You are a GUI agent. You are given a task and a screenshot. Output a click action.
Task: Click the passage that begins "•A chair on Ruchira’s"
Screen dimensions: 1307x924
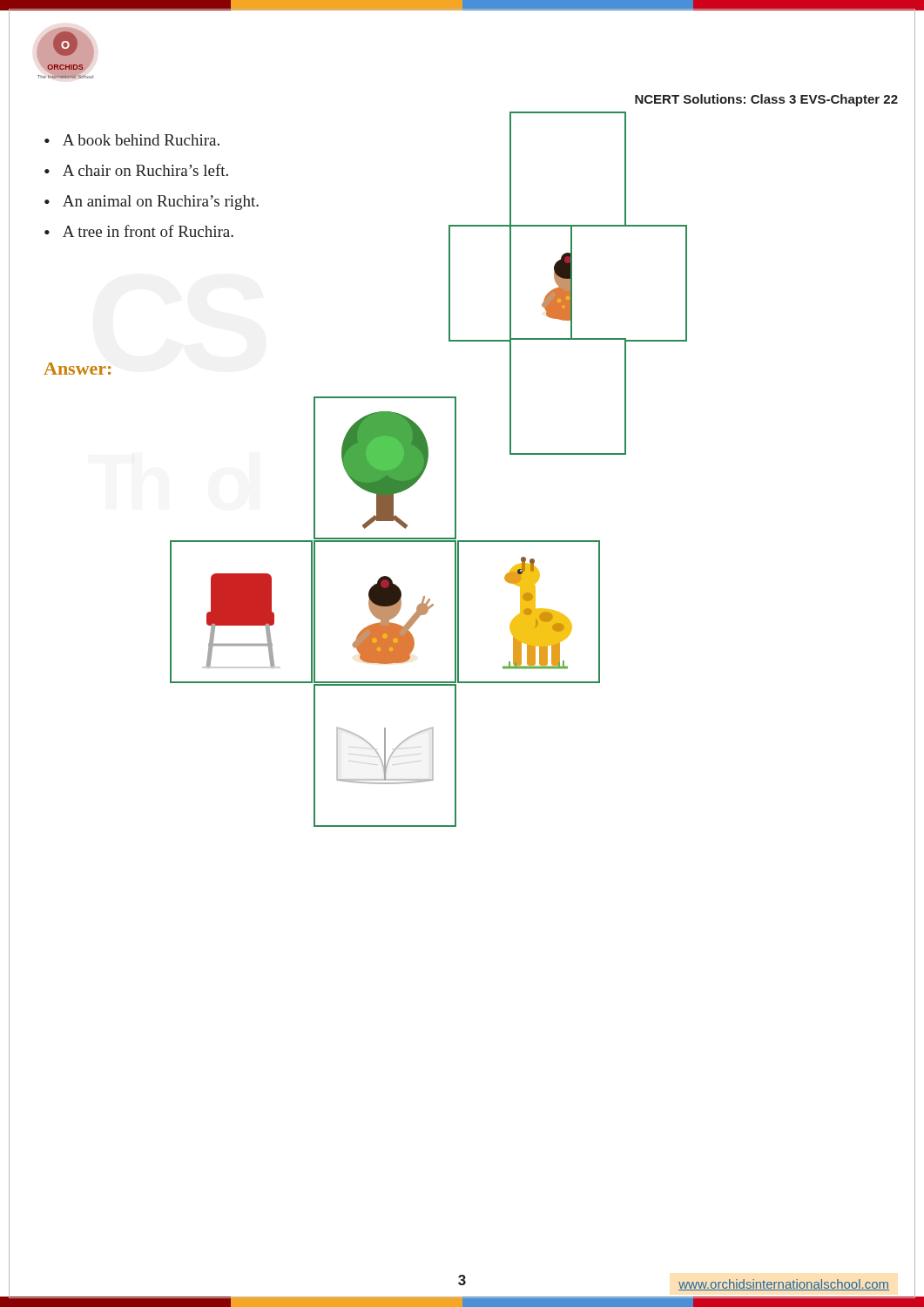point(136,171)
